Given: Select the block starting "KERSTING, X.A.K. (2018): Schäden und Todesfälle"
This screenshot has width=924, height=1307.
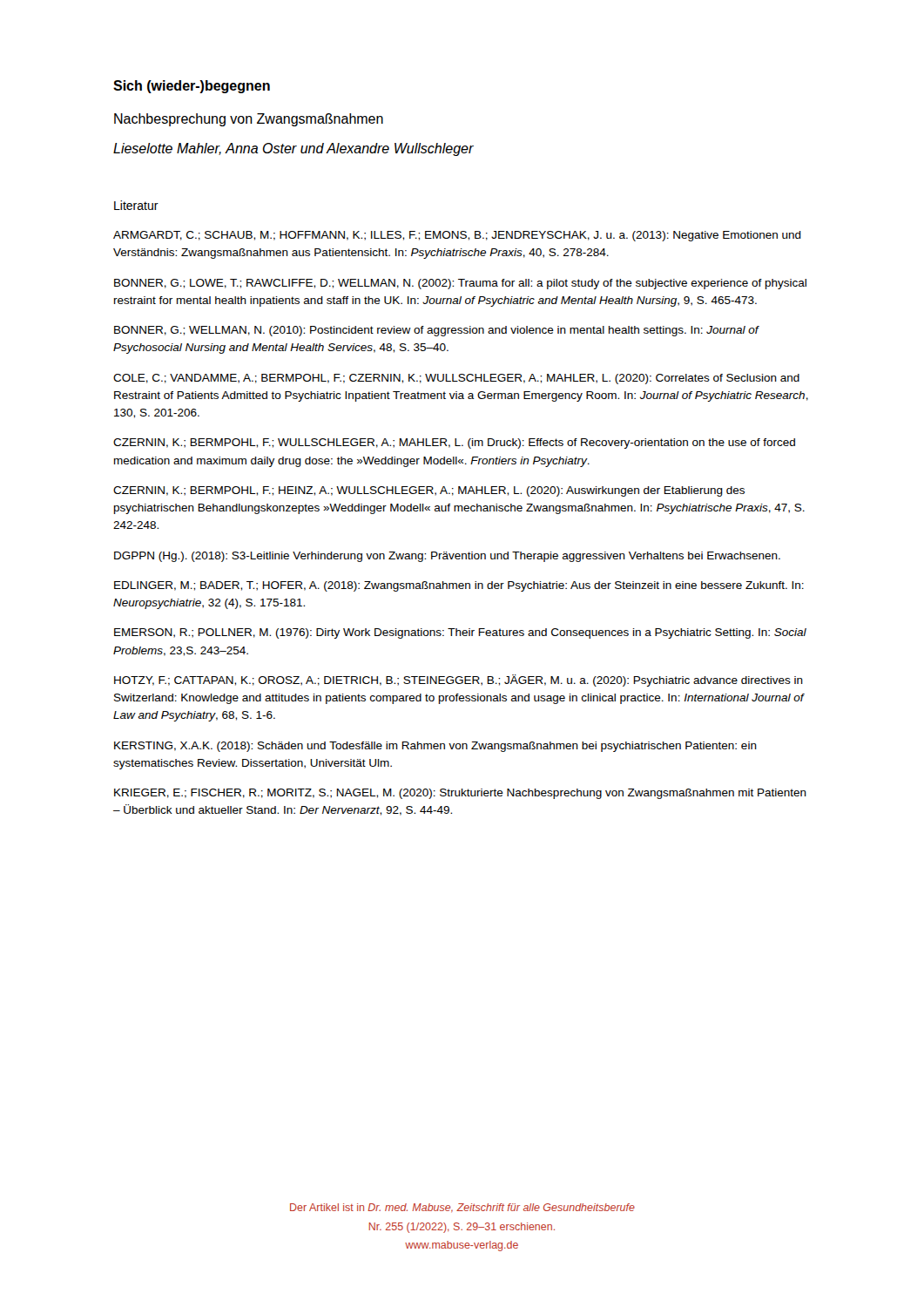Looking at the screenshot, I should click(435, 754).
